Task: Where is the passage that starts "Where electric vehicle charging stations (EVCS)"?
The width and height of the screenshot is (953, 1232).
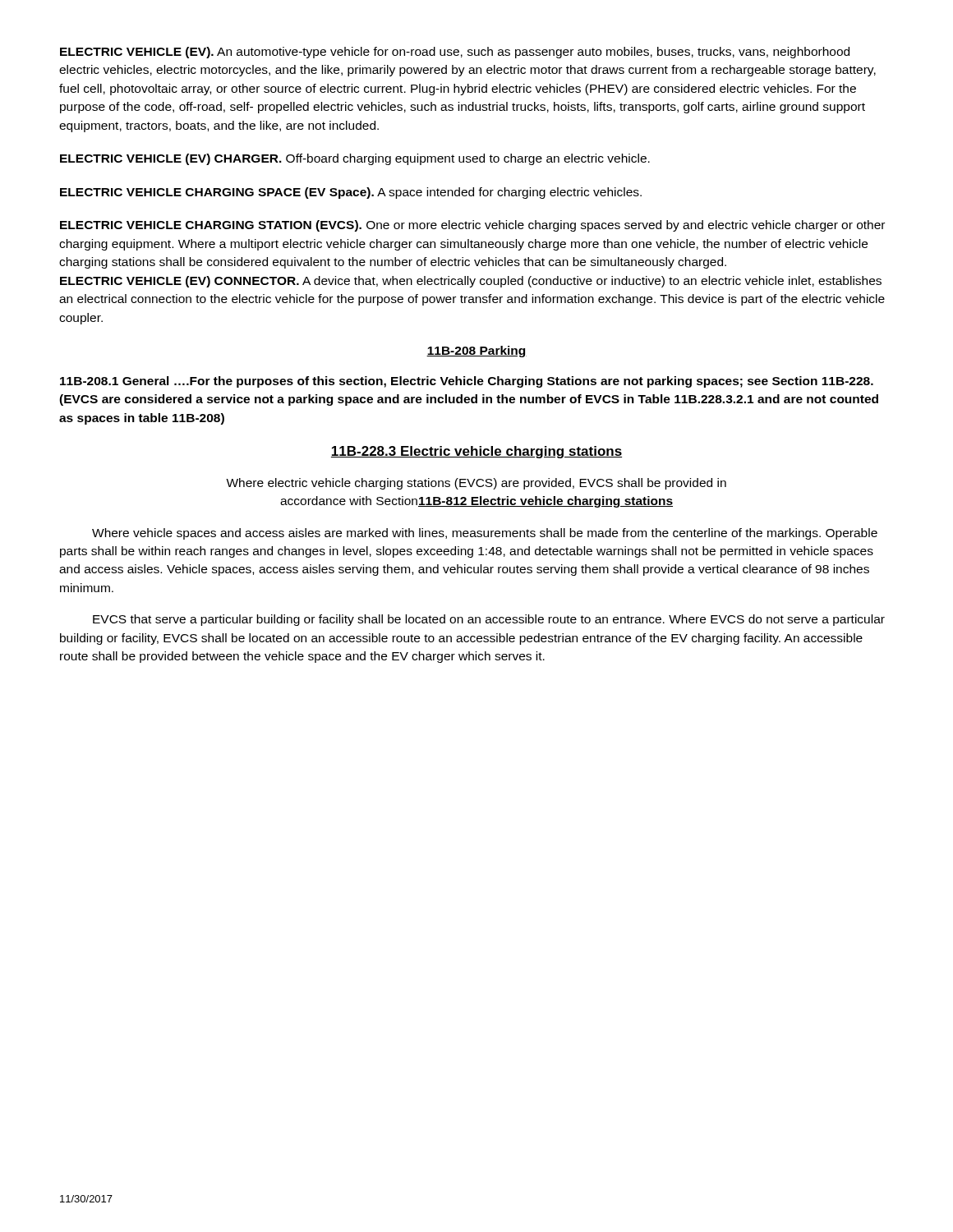Action: pyautogui.click(x=476, y=491)
